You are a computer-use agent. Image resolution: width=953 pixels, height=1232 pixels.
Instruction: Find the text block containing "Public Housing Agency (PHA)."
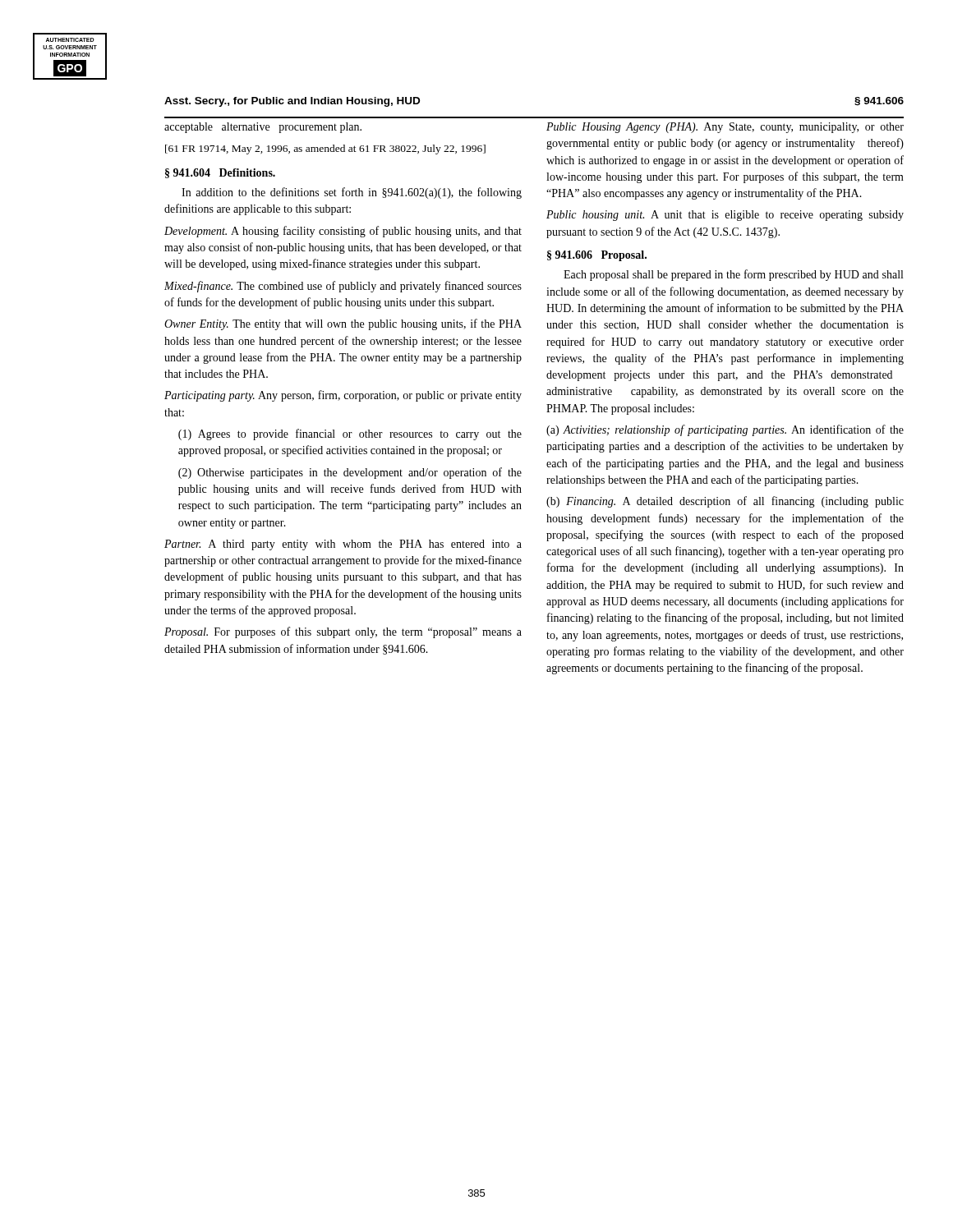pos(725,161)
